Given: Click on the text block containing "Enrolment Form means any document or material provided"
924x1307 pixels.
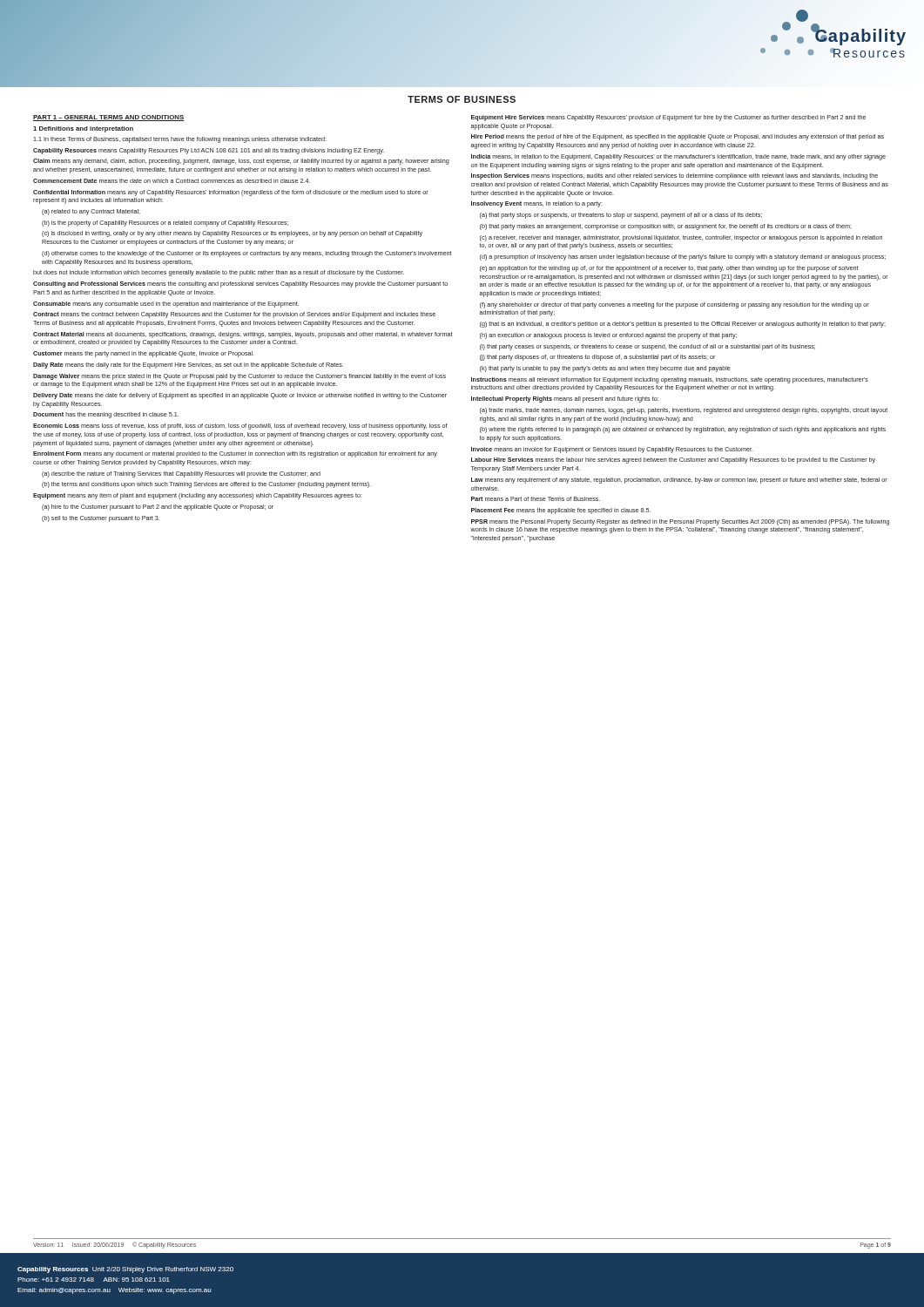Looking at the screenshot, I should click(x=235, y=458).
